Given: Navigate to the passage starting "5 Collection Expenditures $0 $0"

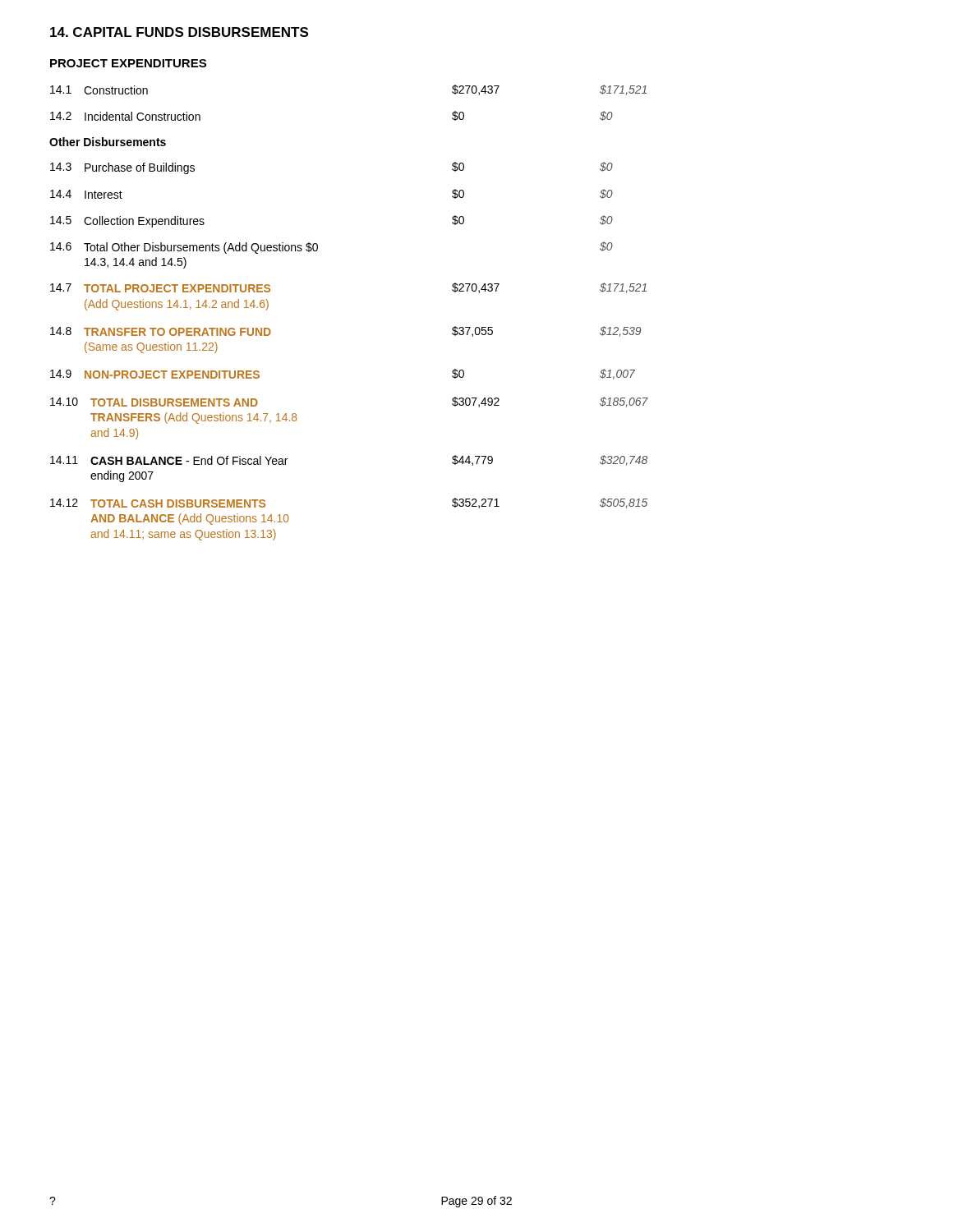Looking at the screenshot, I should (x=123, y=221).
